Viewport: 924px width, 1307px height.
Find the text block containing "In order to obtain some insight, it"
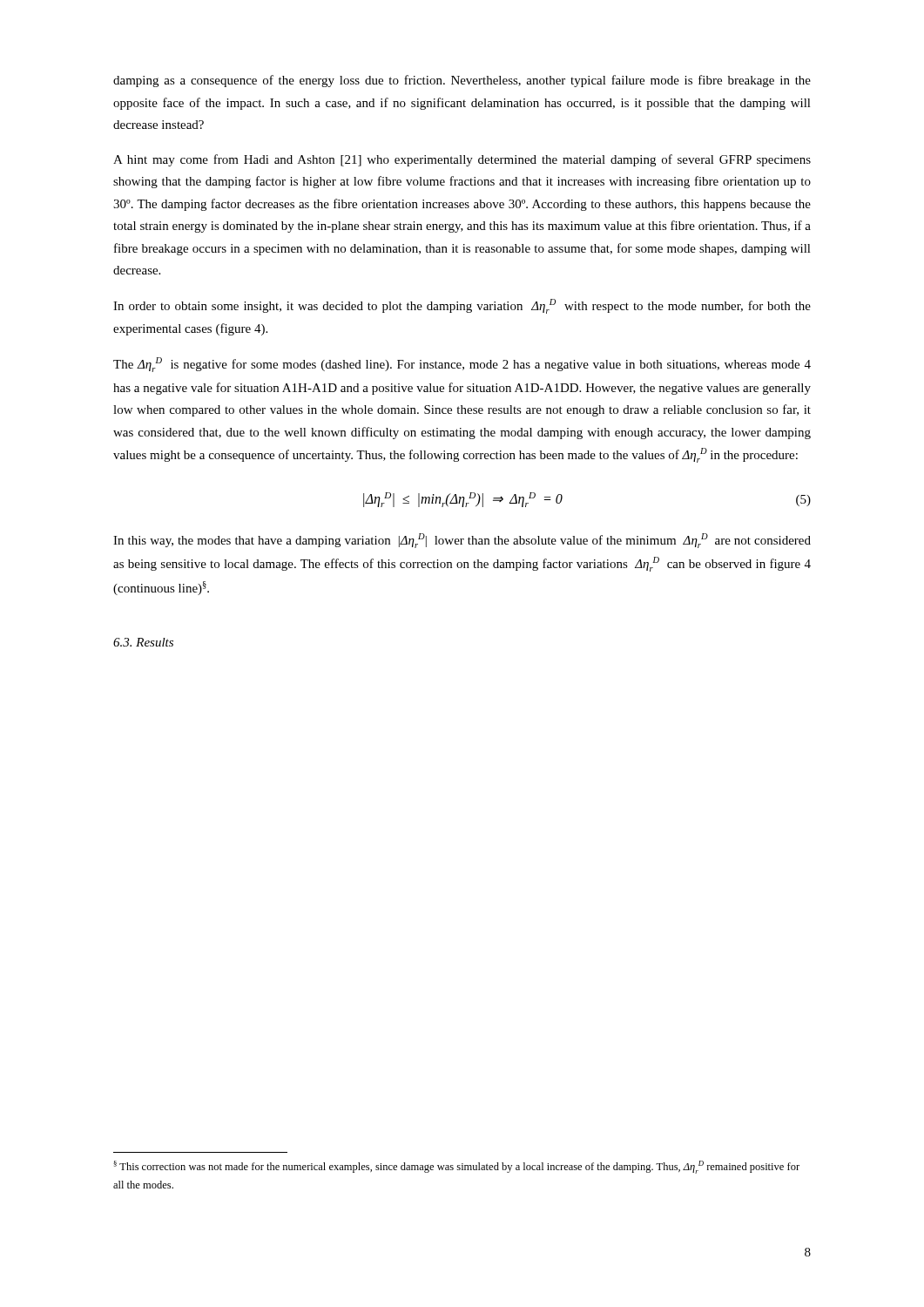(x=462, y=316)
